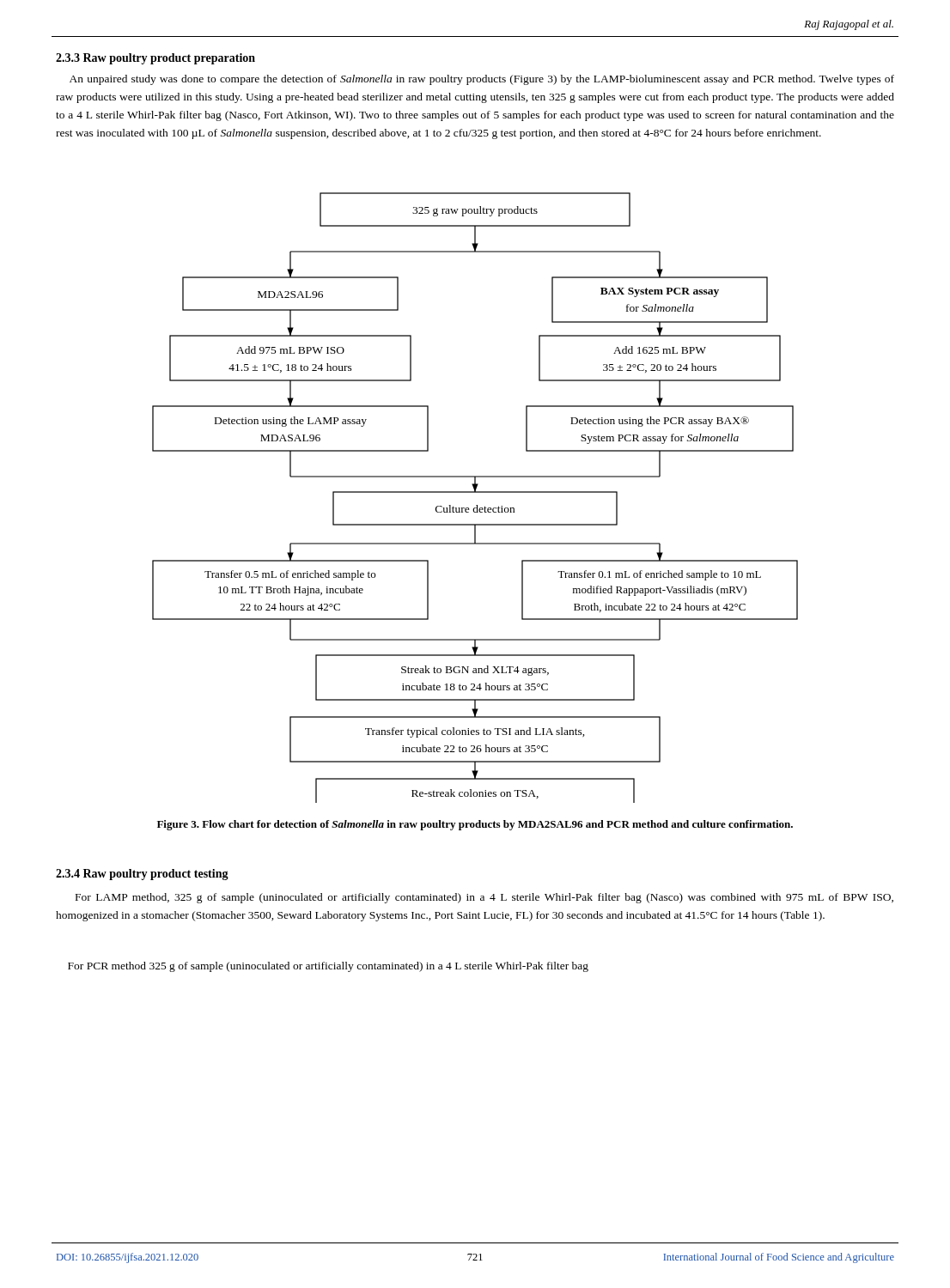The image size is (950, 1288).
Task: Find the block starting "An unpaired study was done to"
Action: pos(475,105)
